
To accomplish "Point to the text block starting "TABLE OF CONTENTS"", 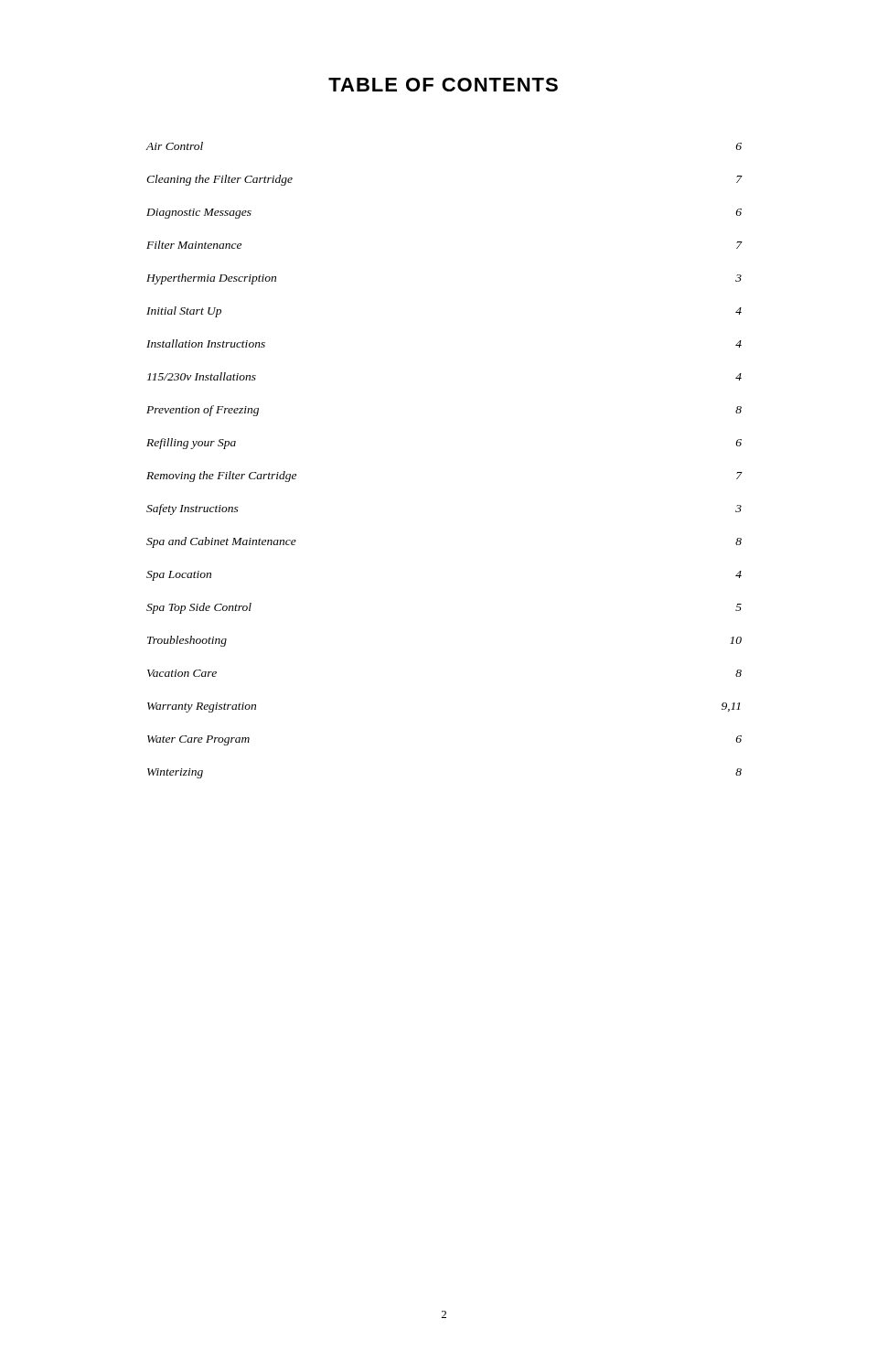I will point(444,85).
